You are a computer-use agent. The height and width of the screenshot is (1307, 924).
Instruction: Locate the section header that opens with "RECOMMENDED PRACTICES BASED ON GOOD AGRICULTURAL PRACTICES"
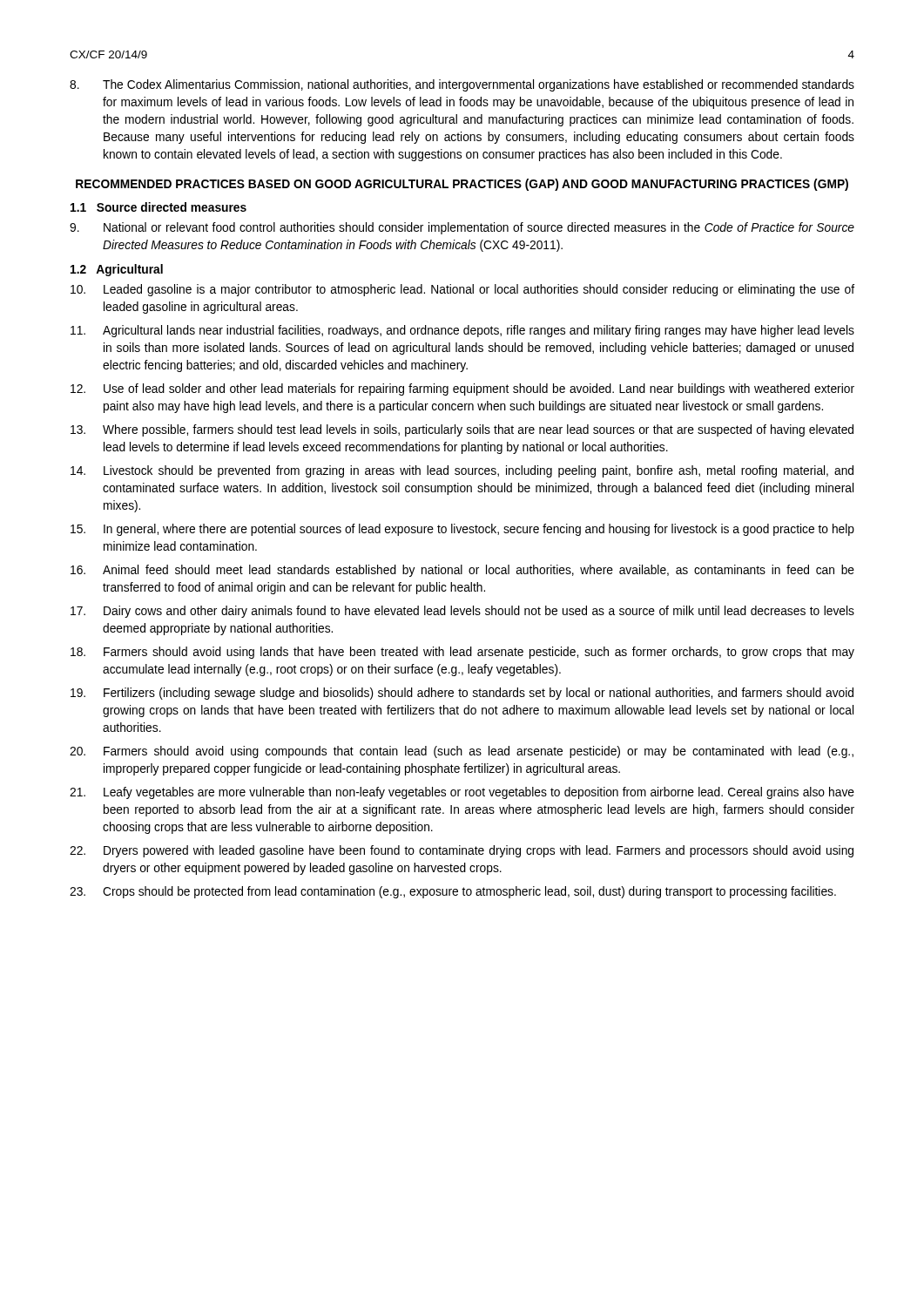(x=462, y=184)
